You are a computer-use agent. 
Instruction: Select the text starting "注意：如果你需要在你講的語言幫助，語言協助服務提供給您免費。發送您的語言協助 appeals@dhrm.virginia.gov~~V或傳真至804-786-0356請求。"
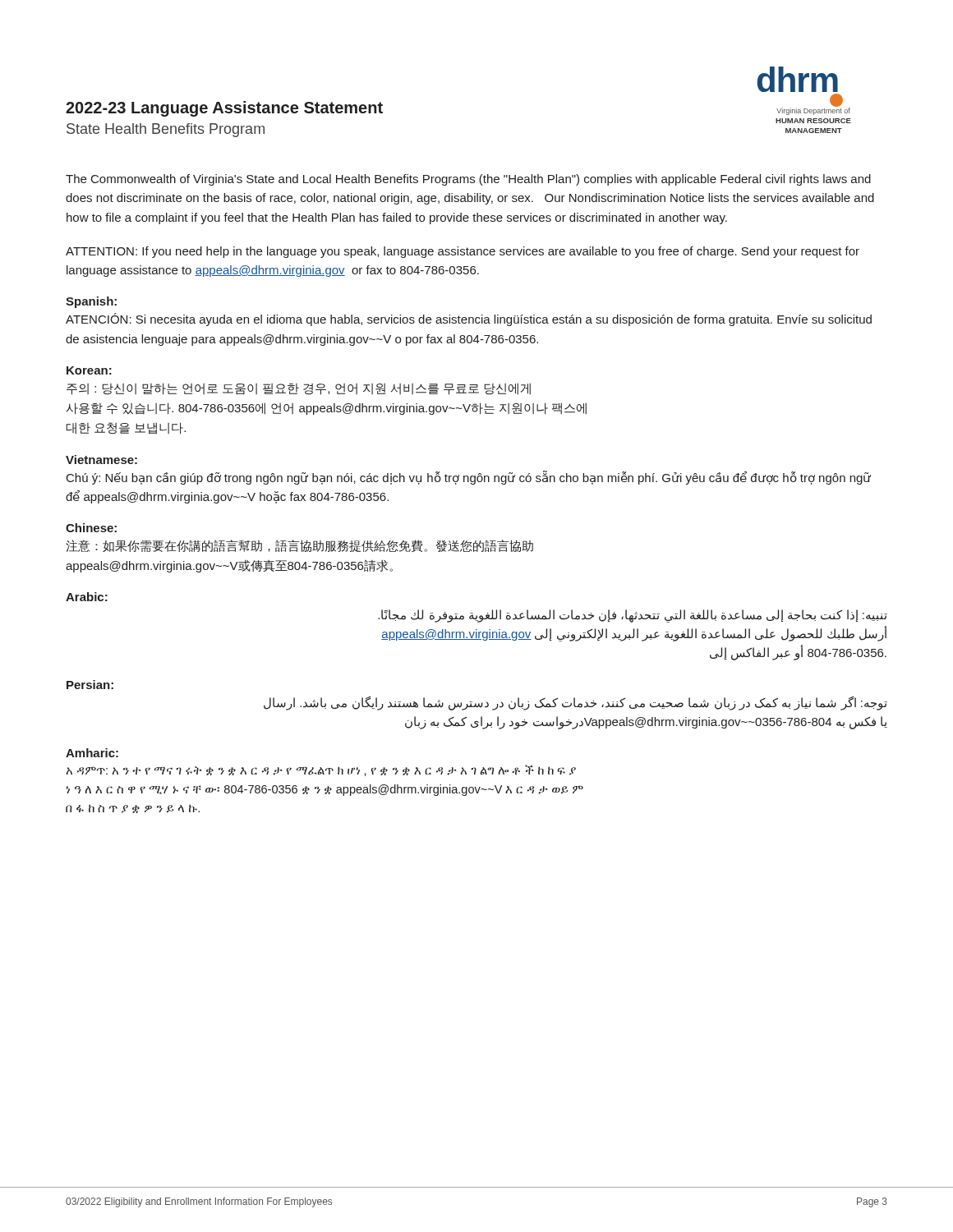(x=300, y=556)
